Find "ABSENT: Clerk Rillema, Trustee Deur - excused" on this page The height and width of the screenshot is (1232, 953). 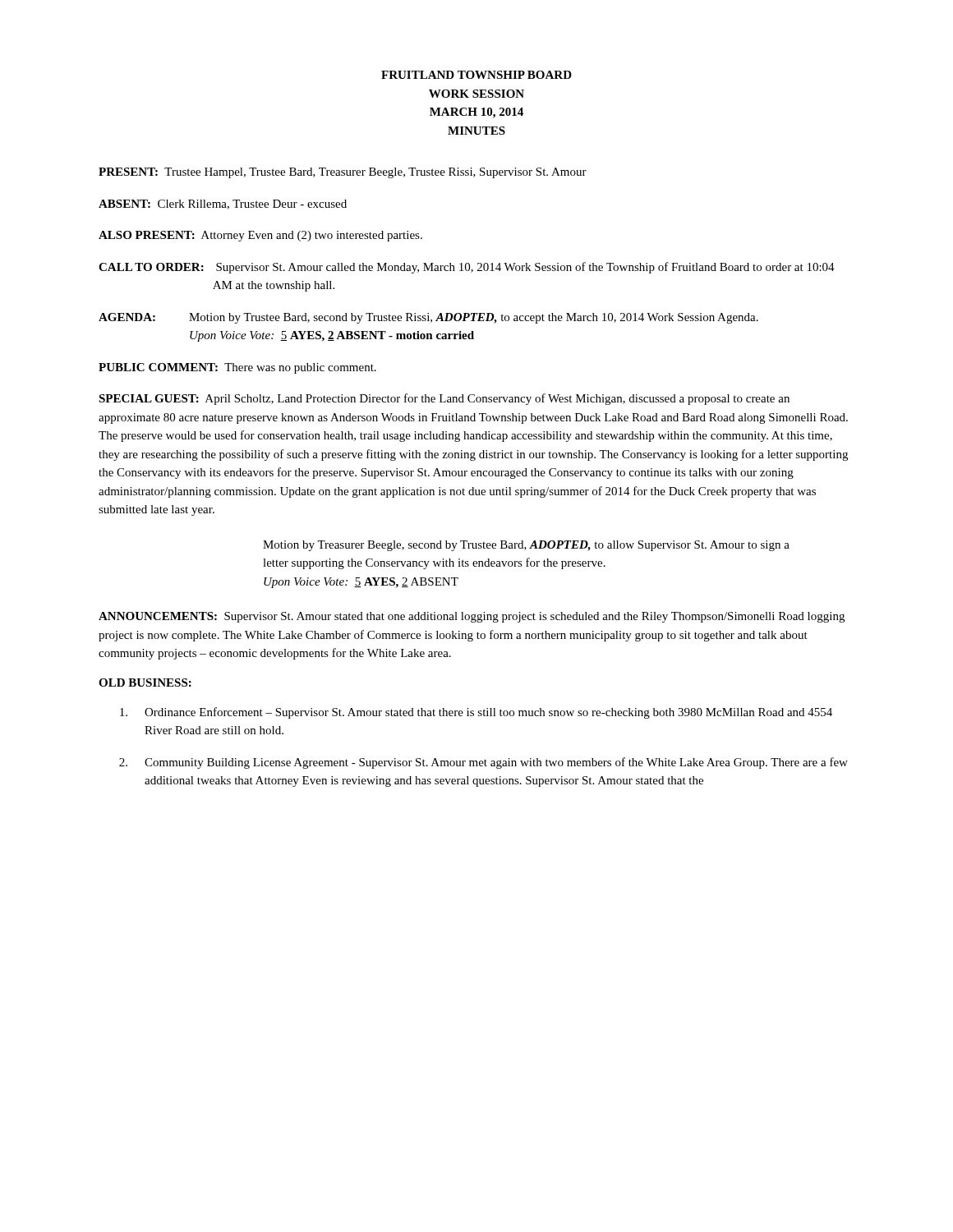coord(223,203)
